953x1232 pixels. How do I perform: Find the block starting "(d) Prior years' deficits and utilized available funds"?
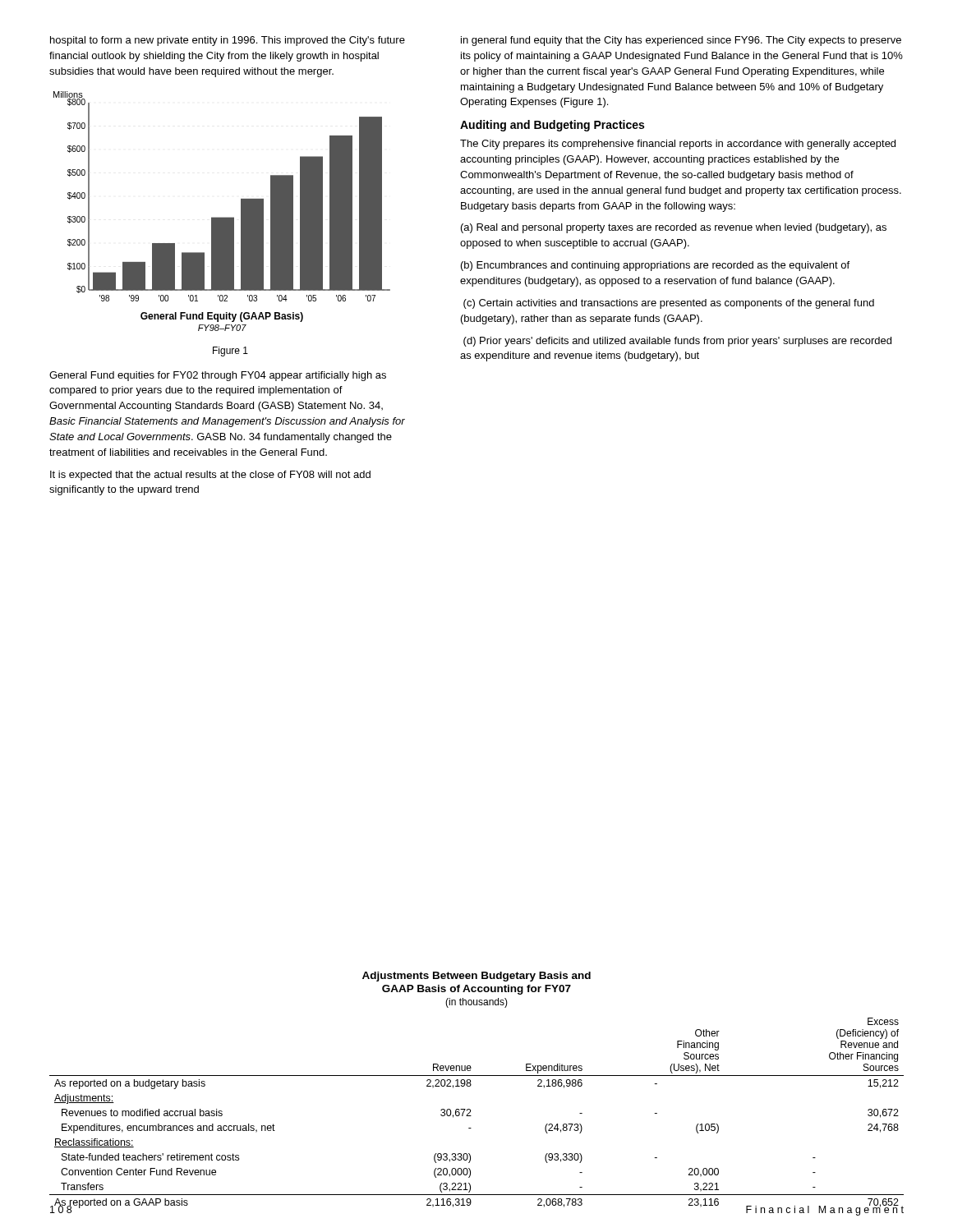coord(682,349)
